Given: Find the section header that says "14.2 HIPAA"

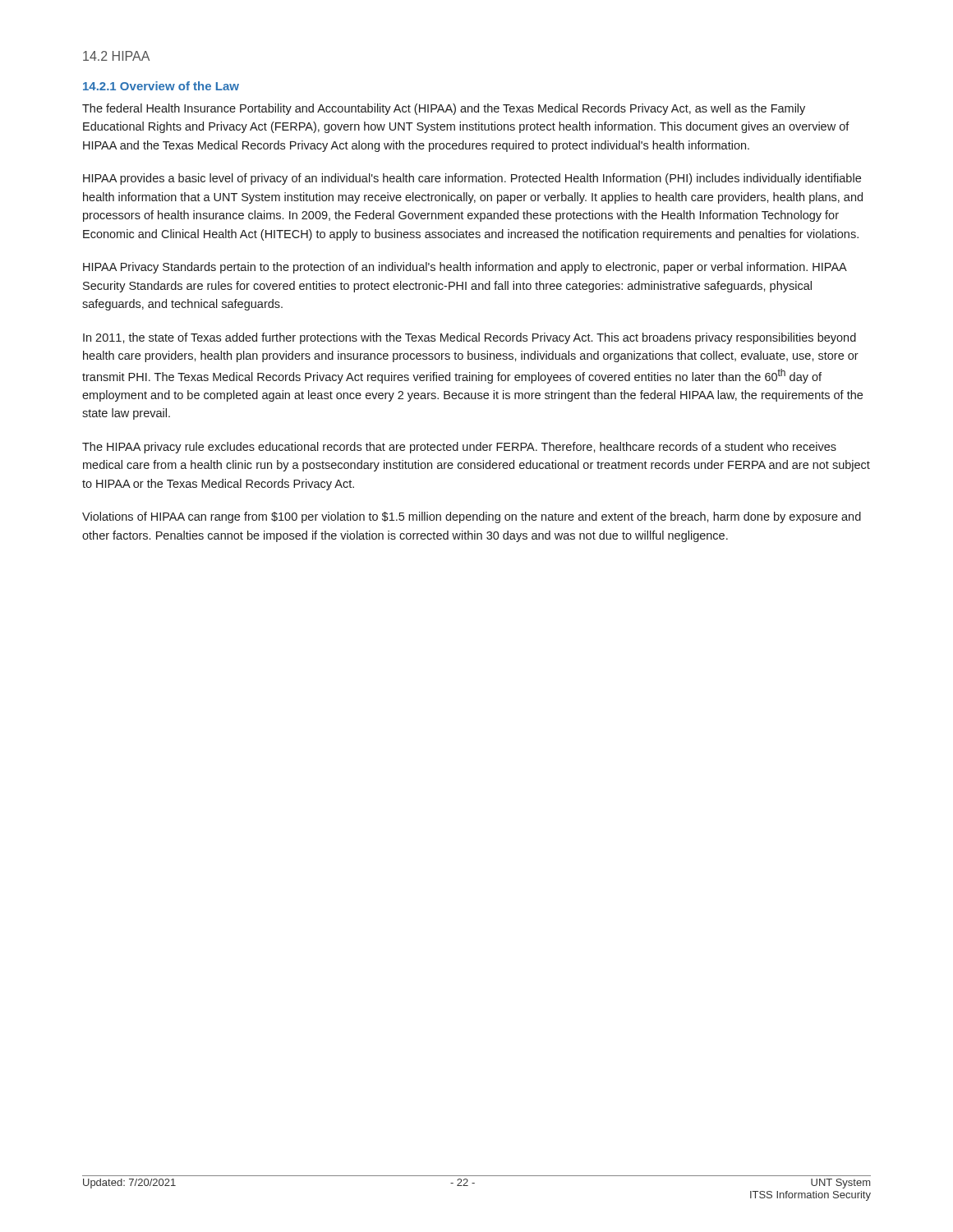Looking at the screenshot, I should point(116,57).
